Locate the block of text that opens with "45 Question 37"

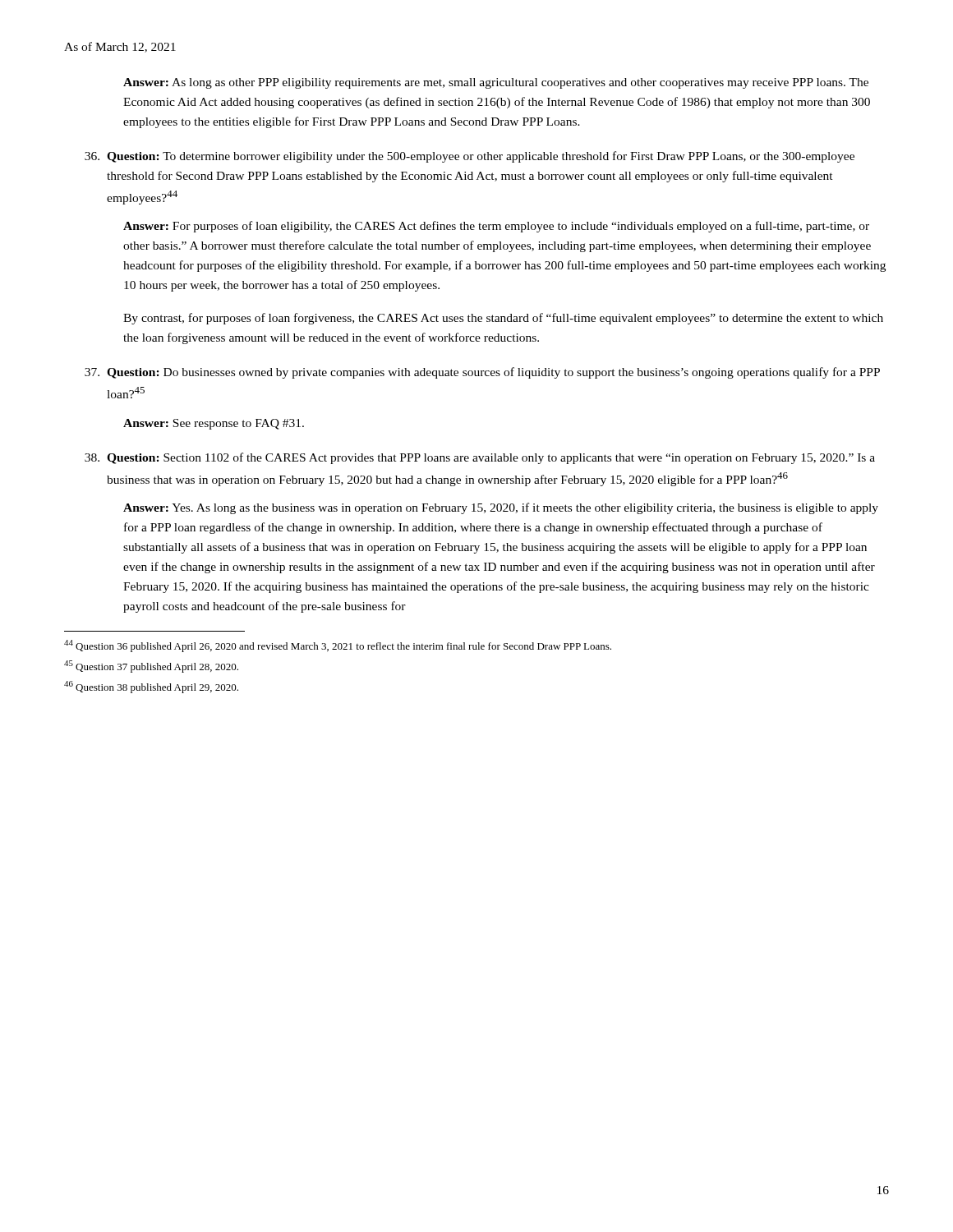point(152,665)
